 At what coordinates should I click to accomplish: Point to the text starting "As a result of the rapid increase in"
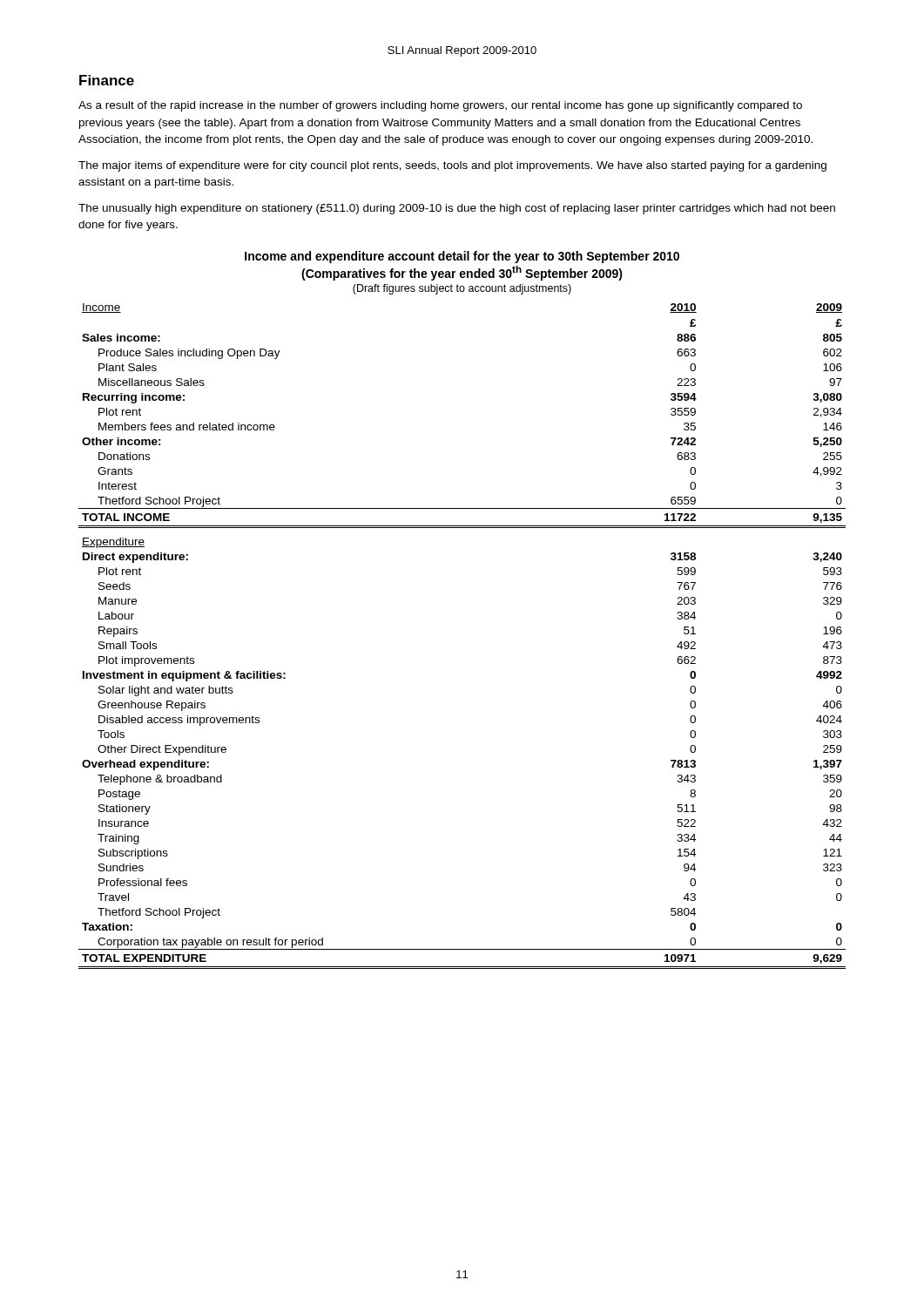pyautogui.click(x=446, y=122)
